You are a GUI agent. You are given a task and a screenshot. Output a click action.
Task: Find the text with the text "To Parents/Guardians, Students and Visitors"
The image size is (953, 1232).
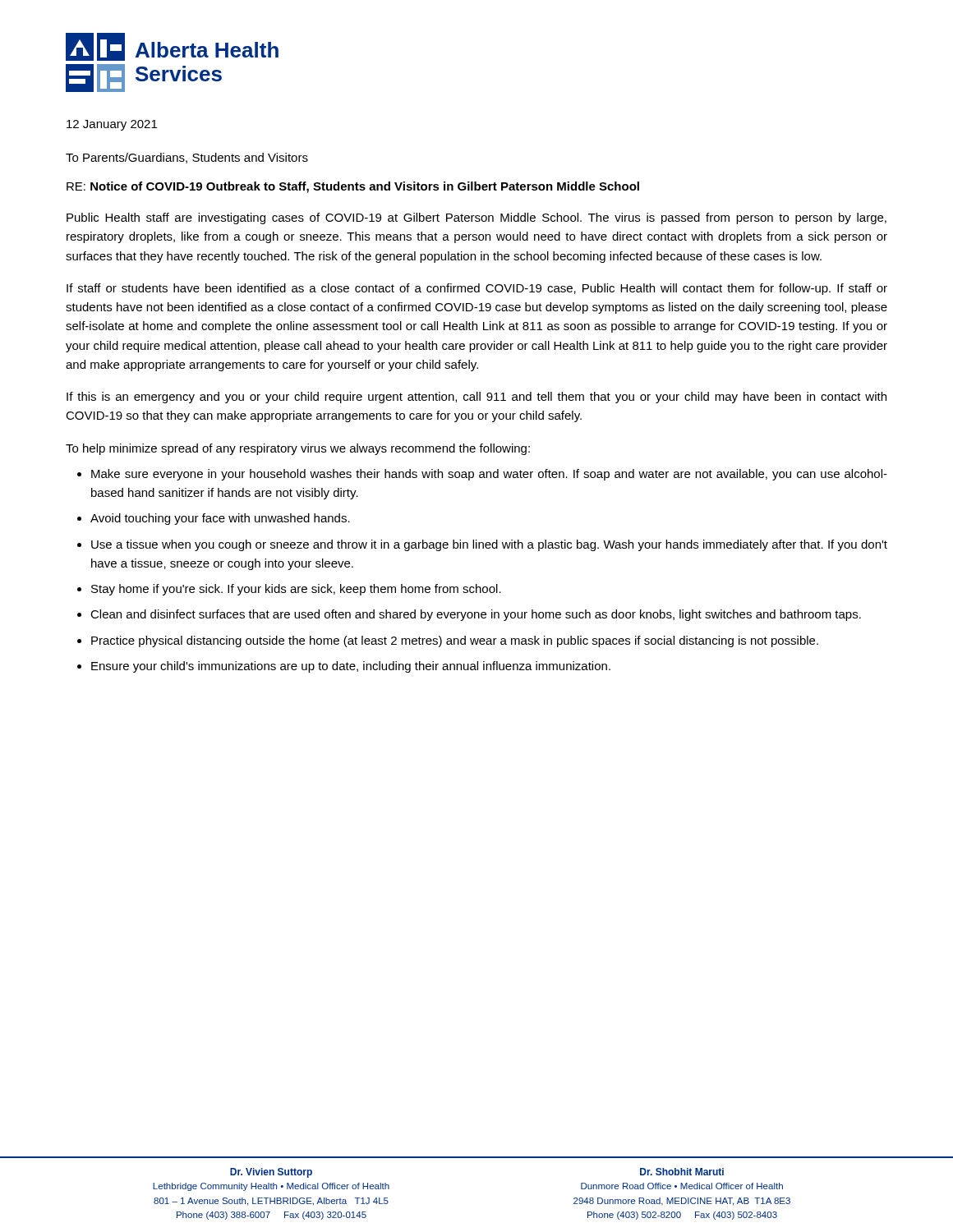(187, 157)
